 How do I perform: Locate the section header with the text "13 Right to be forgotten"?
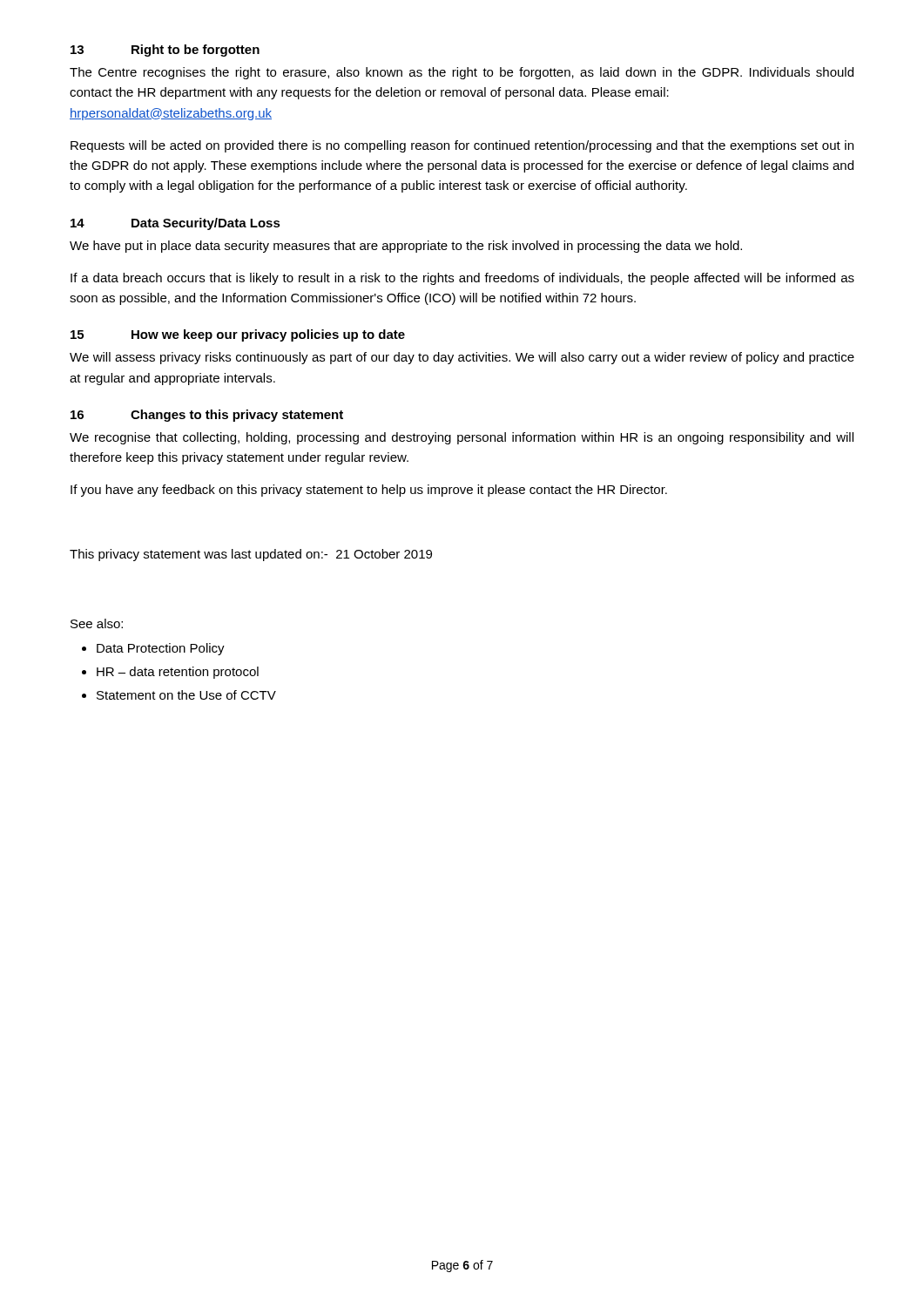click(165, 49)
